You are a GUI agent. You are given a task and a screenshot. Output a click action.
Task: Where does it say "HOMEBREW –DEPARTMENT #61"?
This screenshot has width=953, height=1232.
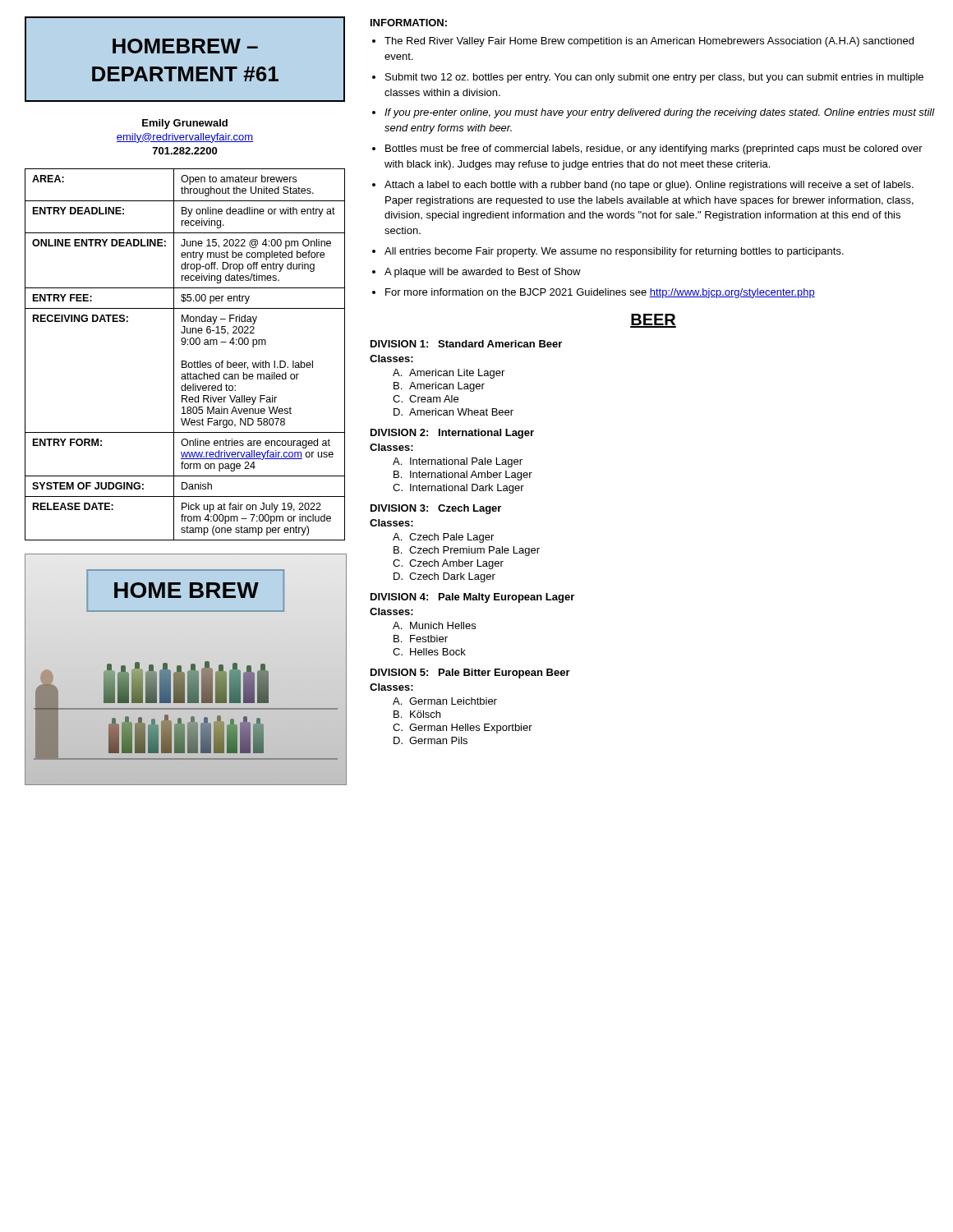185,59
